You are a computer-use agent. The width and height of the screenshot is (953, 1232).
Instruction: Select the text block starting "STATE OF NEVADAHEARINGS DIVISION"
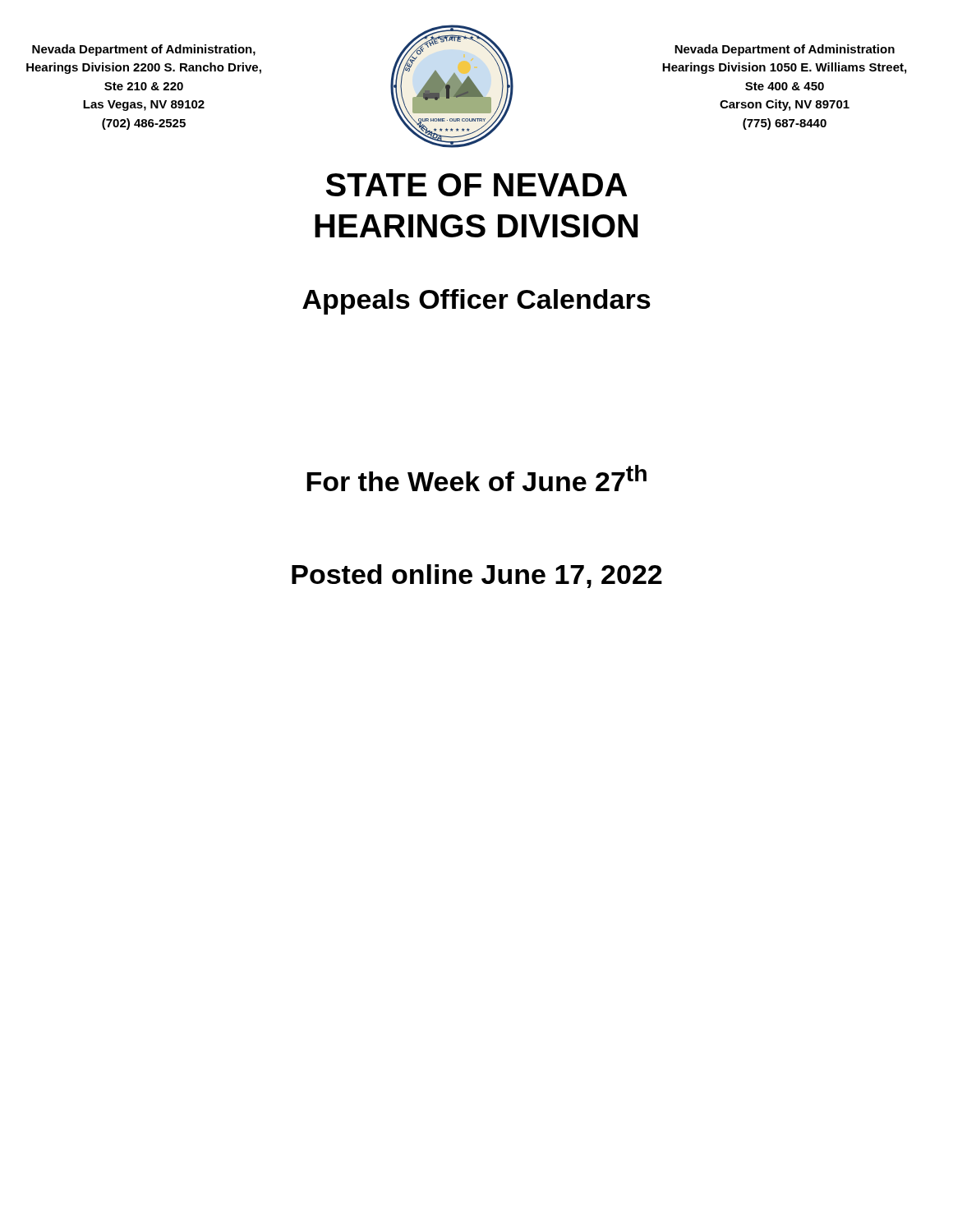tap(476, 205)
